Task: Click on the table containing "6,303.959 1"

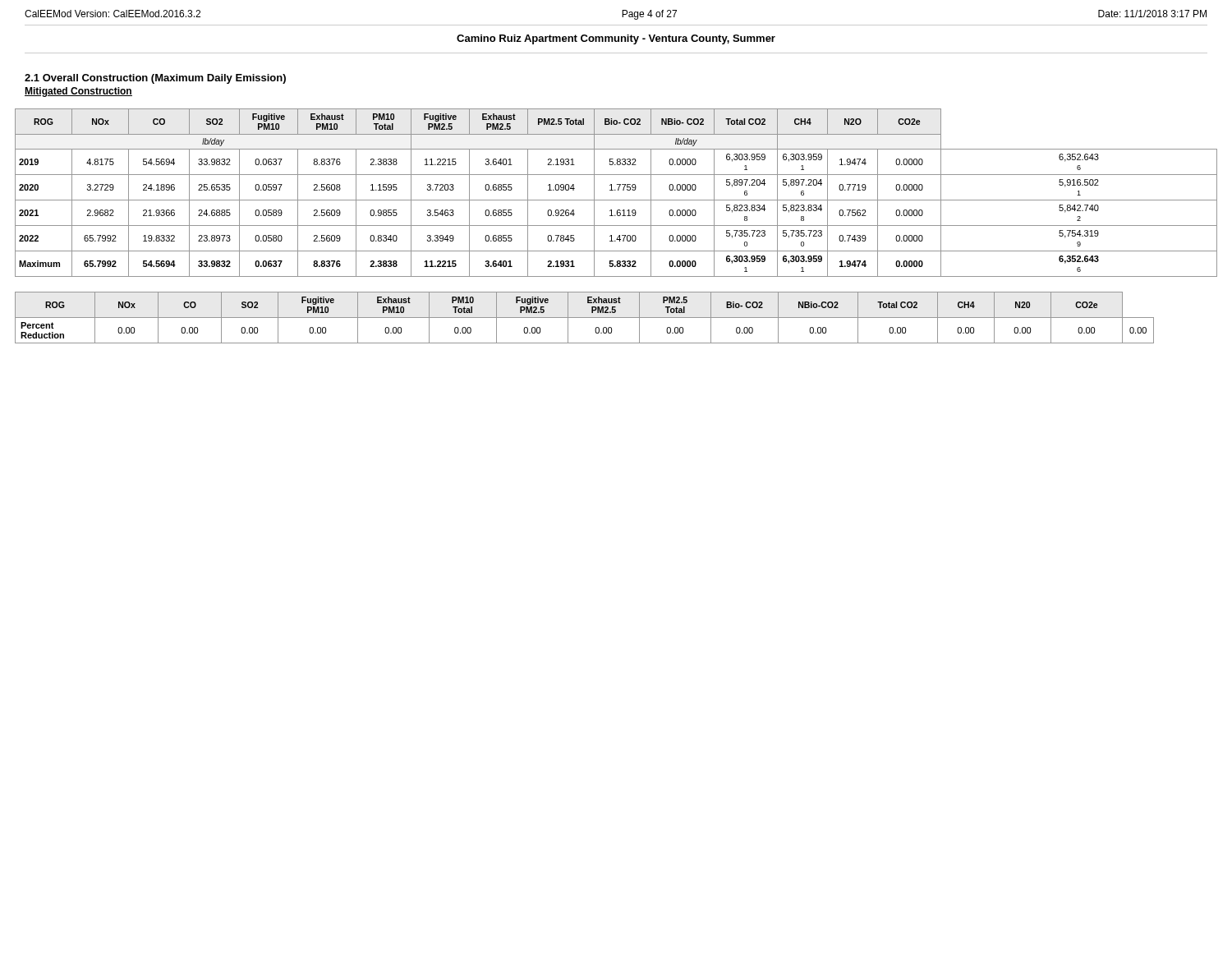Action: click(616, 193)
